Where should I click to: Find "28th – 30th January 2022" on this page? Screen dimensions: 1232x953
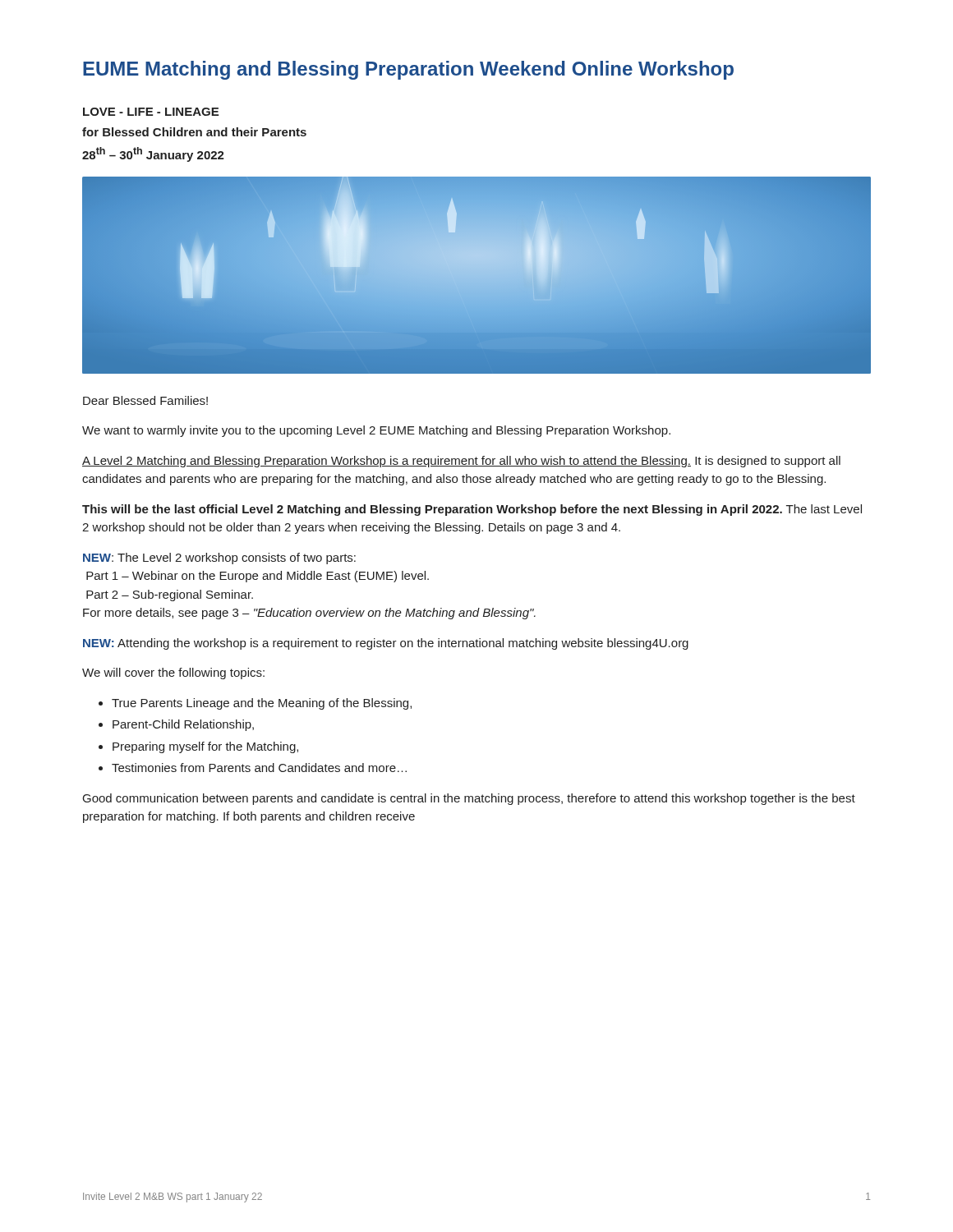[x=153, y=154]
